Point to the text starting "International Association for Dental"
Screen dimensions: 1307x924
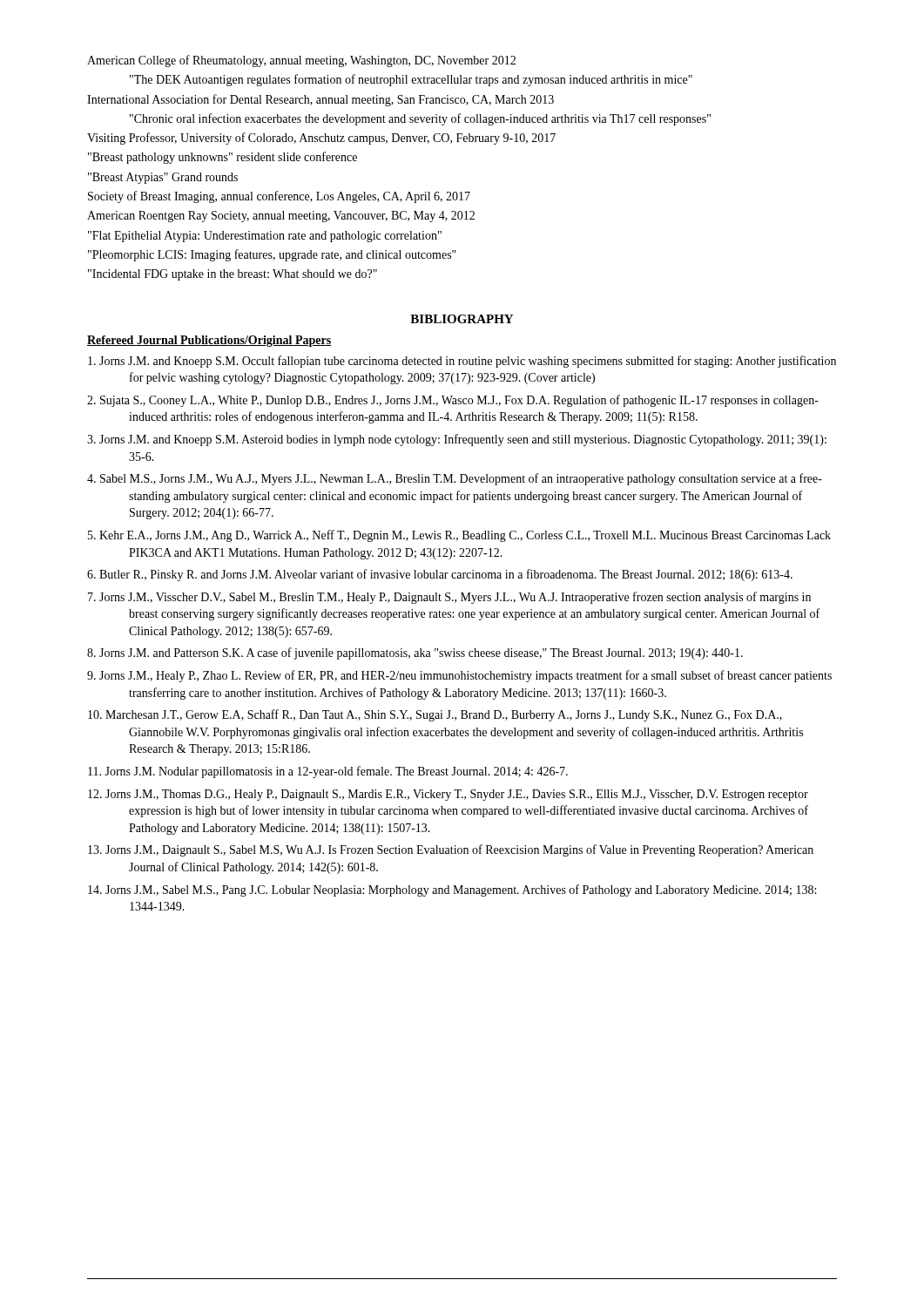(x=321, y=99)
